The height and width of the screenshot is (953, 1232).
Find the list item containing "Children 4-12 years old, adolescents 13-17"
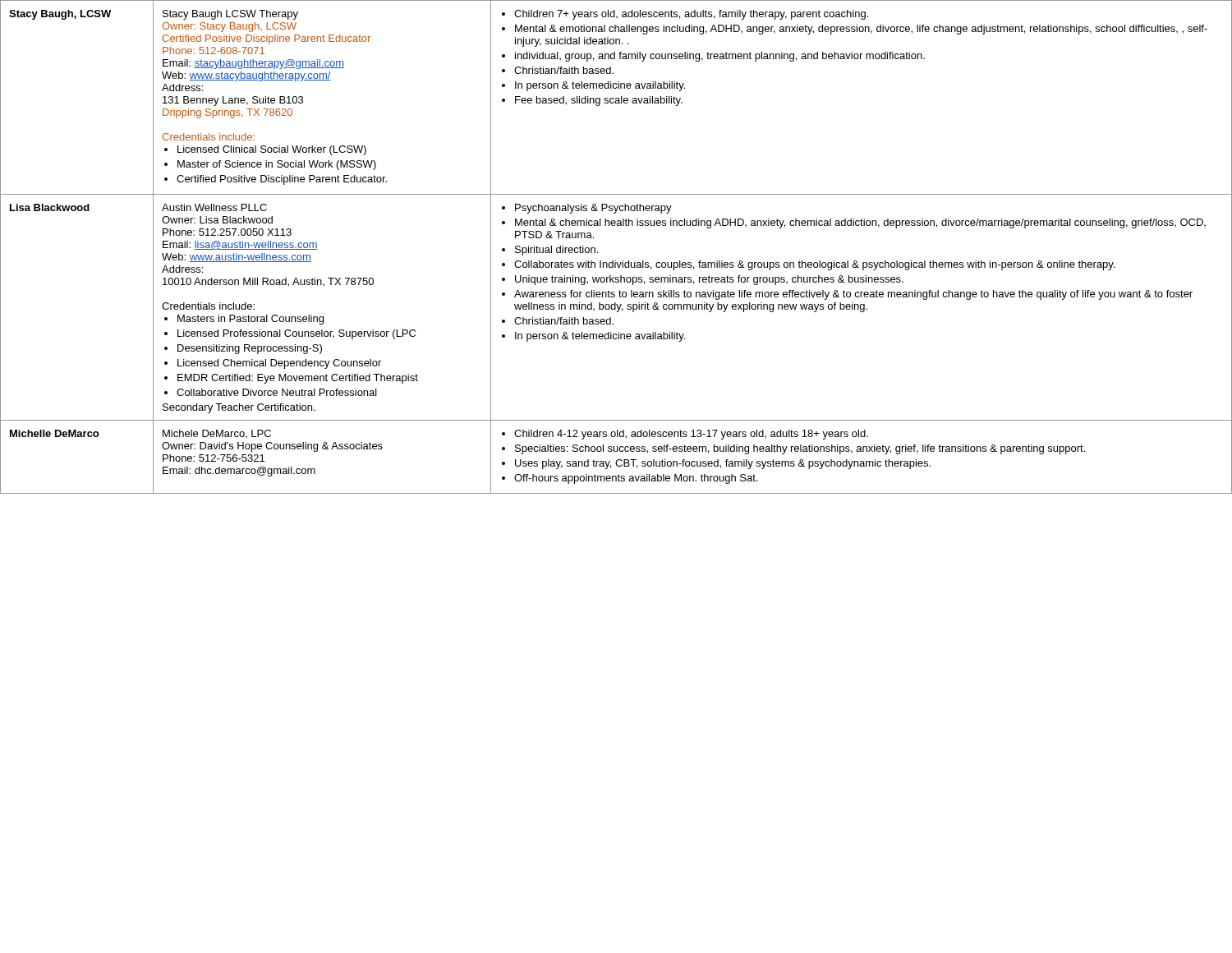(x=861, y=456)
